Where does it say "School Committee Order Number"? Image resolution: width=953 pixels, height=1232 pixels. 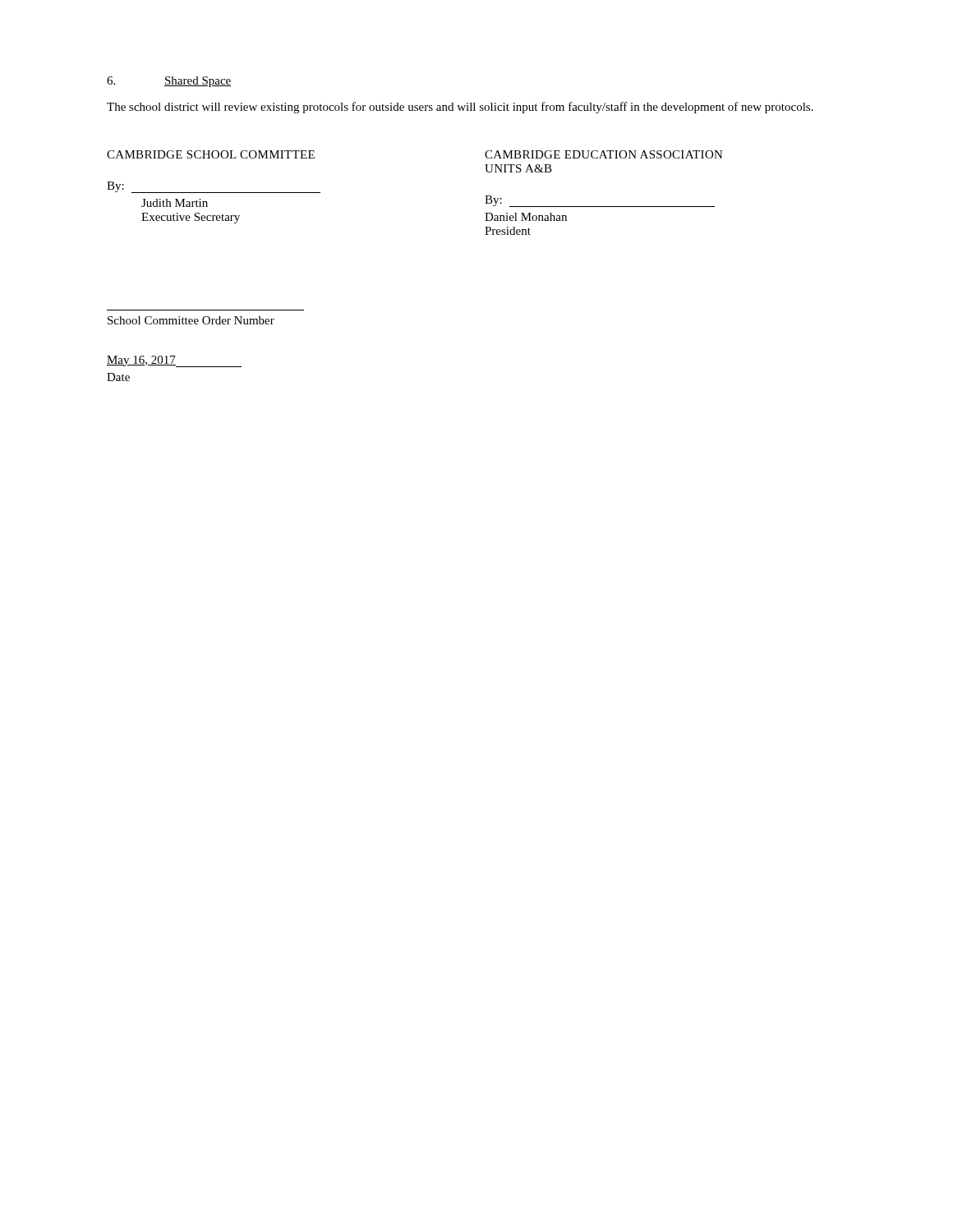tap(205, 311)
